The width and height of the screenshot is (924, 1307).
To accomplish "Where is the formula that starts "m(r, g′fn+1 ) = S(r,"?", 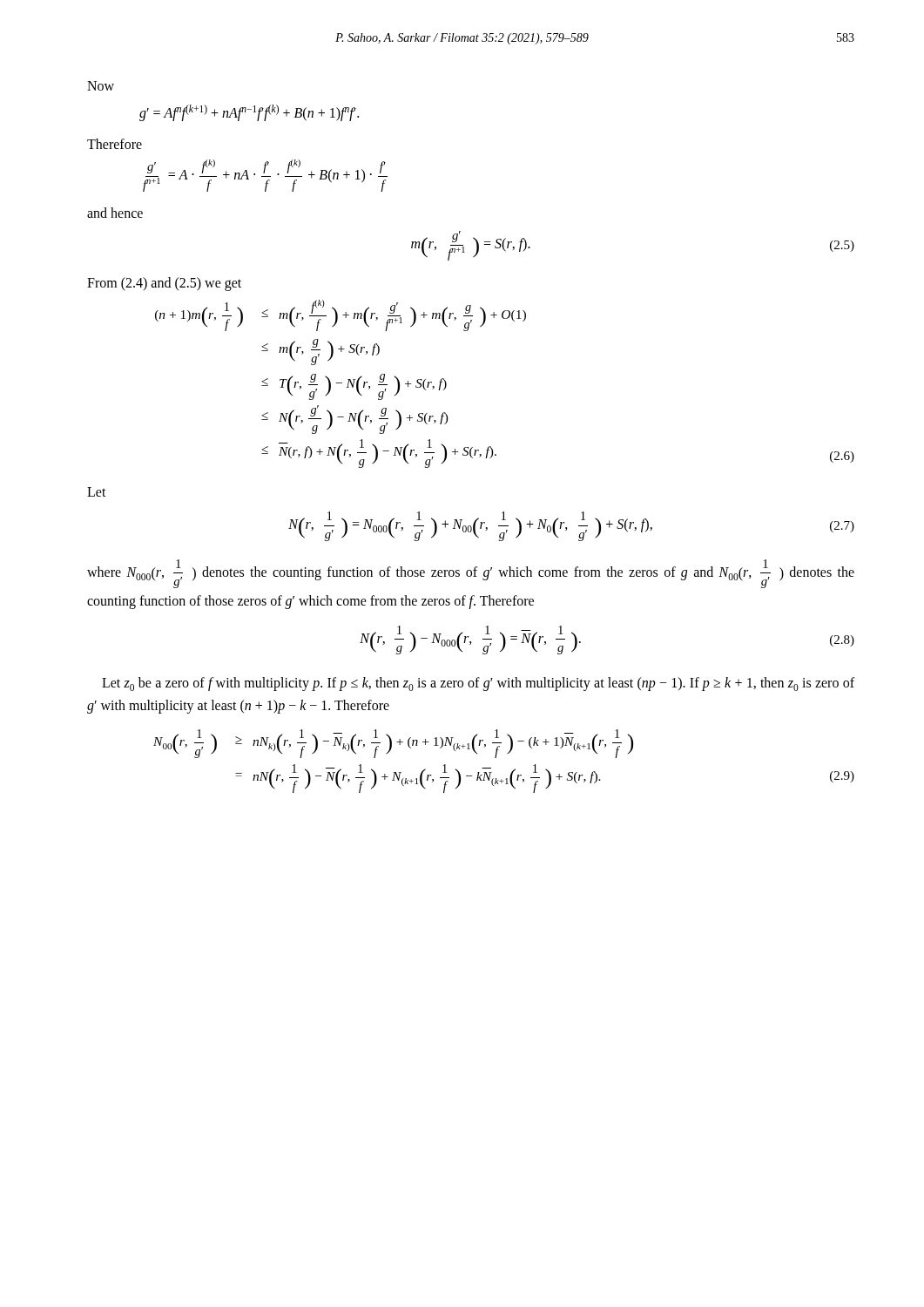I will pos(471,245).
